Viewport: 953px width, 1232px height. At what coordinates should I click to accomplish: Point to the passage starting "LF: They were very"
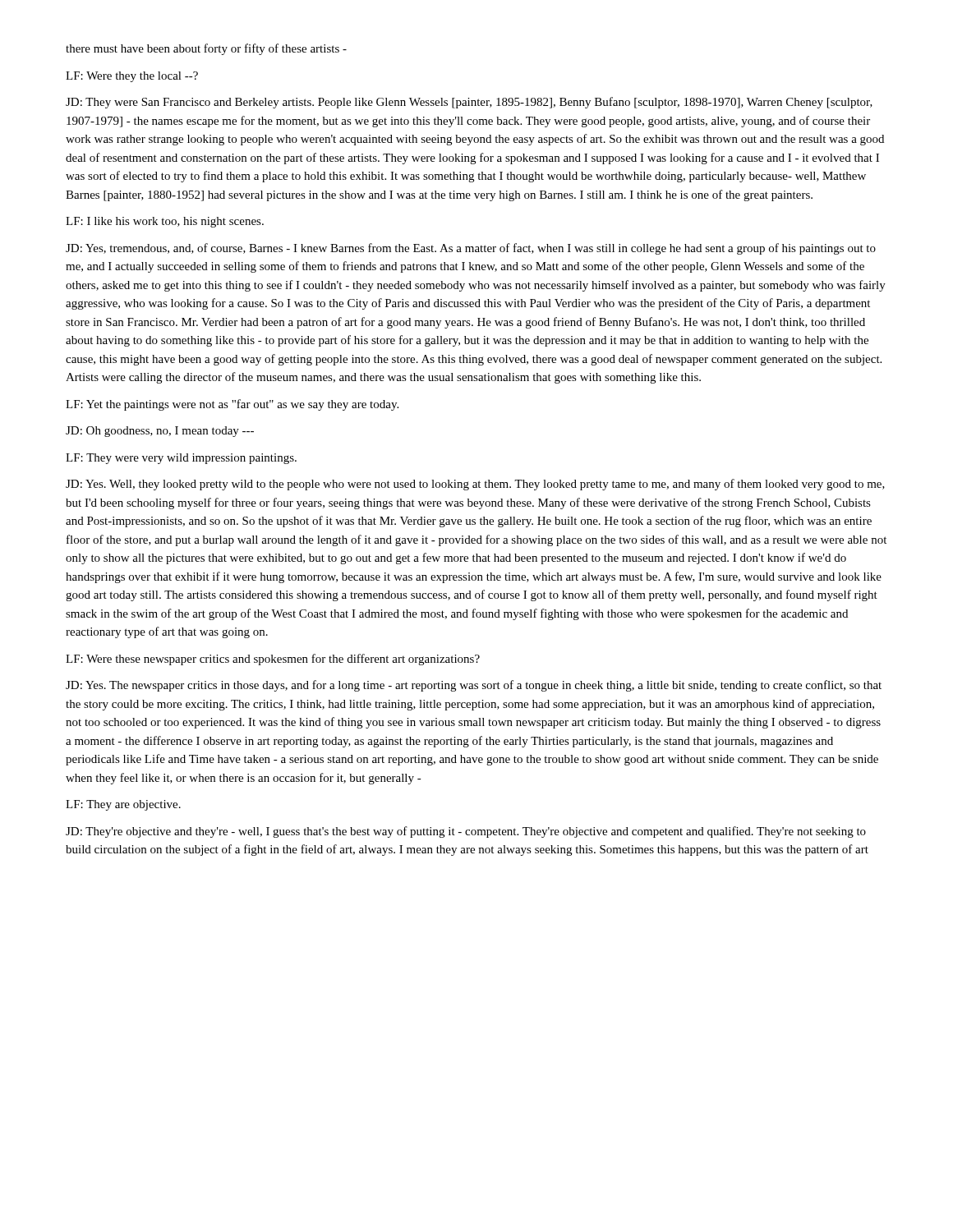pos(181,457)
